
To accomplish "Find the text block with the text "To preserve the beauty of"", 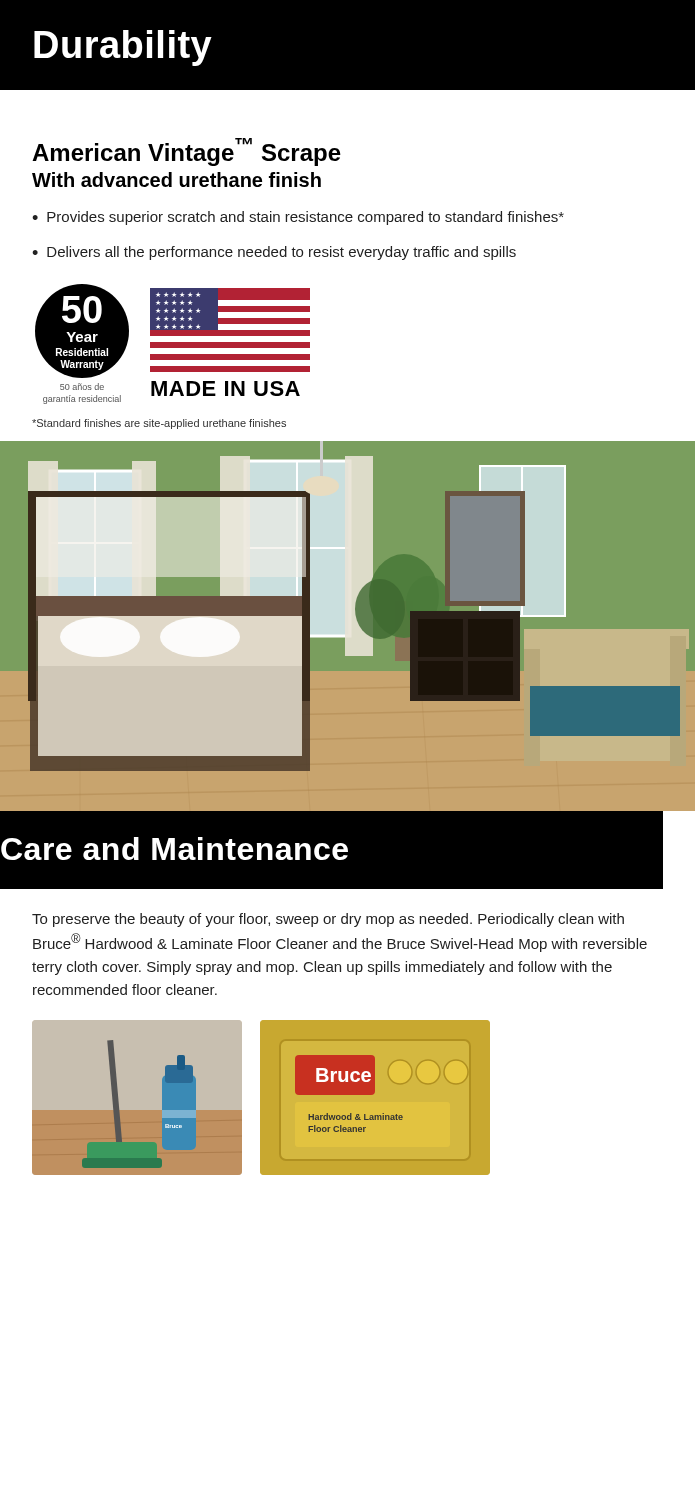I will [x=348, y=954].
